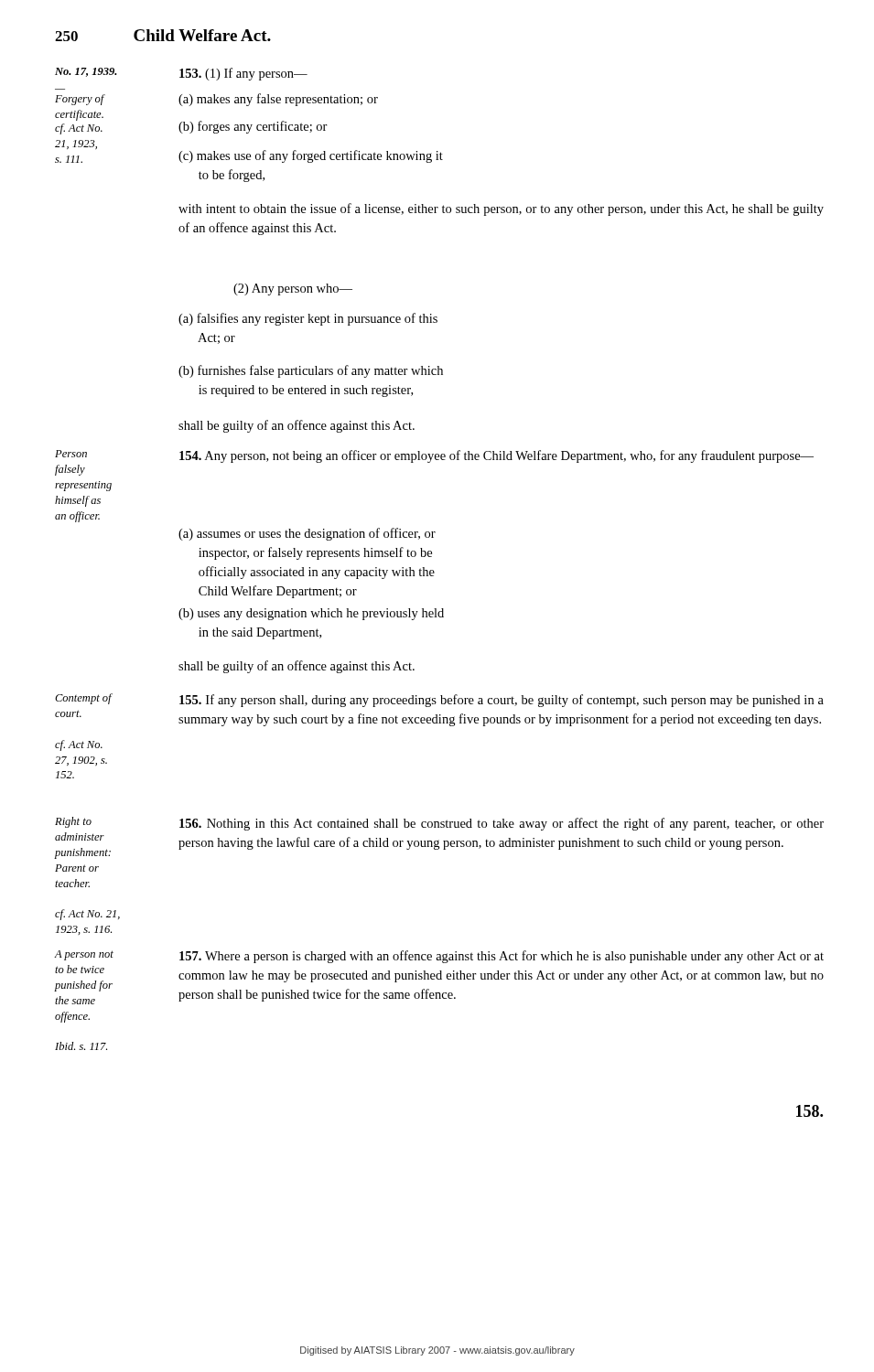Locate the text block starting "Nothing in this Act"
The height and width of the screenshot is (1372, 874).
click(x=501, y=833)
